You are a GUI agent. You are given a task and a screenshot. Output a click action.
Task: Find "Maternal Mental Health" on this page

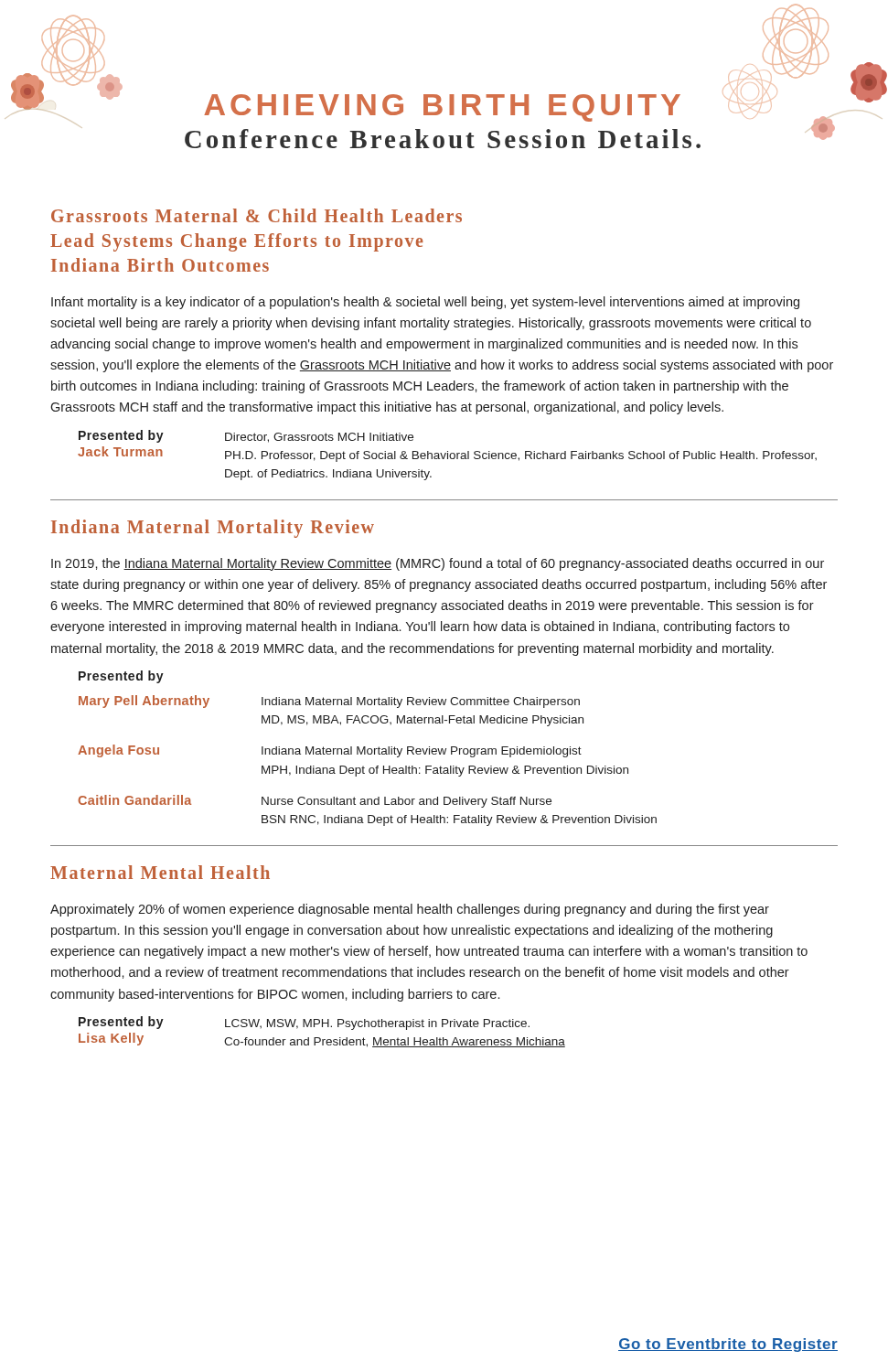pos(160,872)
